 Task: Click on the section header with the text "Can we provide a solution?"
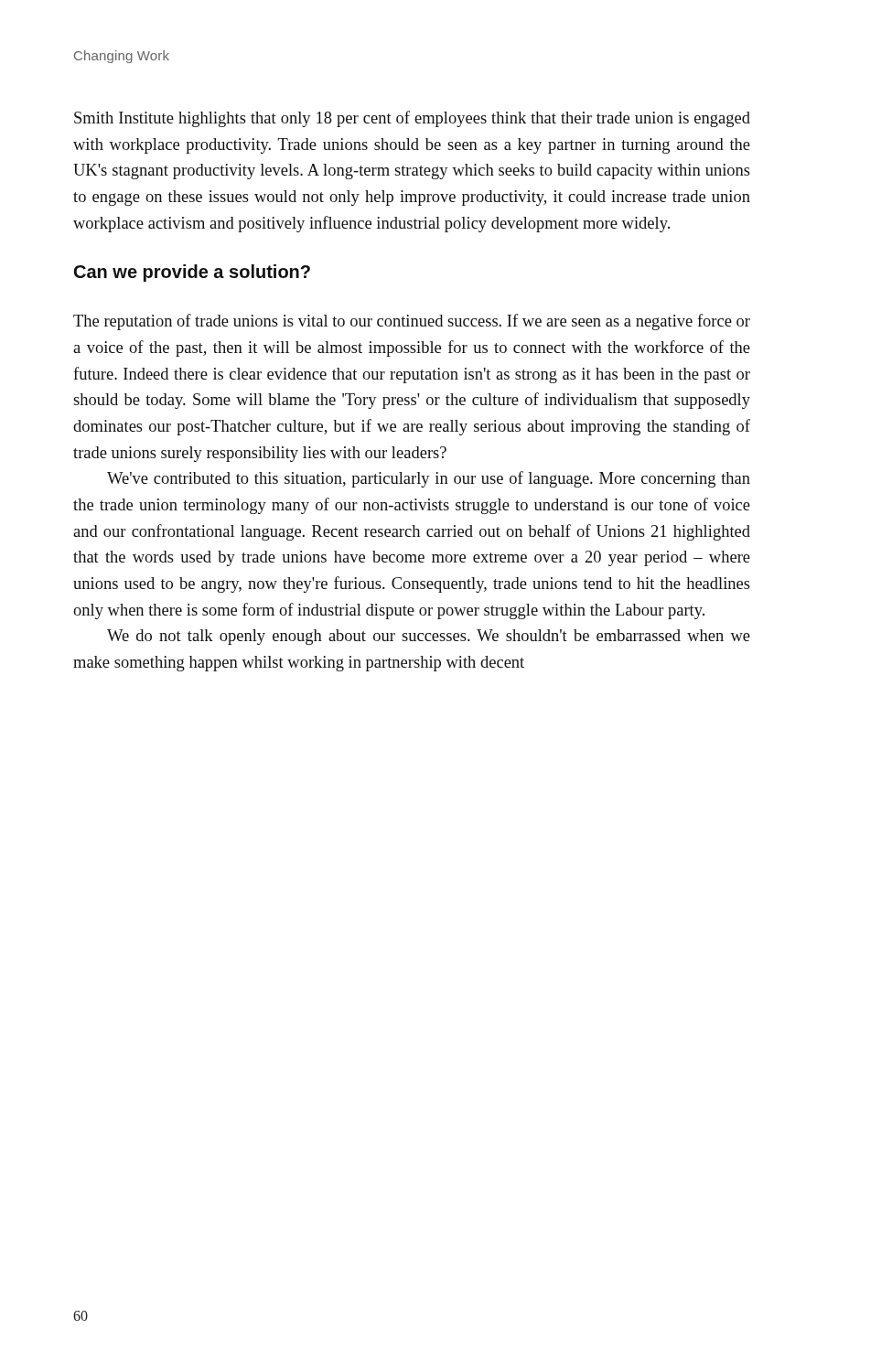pos(192,272)
